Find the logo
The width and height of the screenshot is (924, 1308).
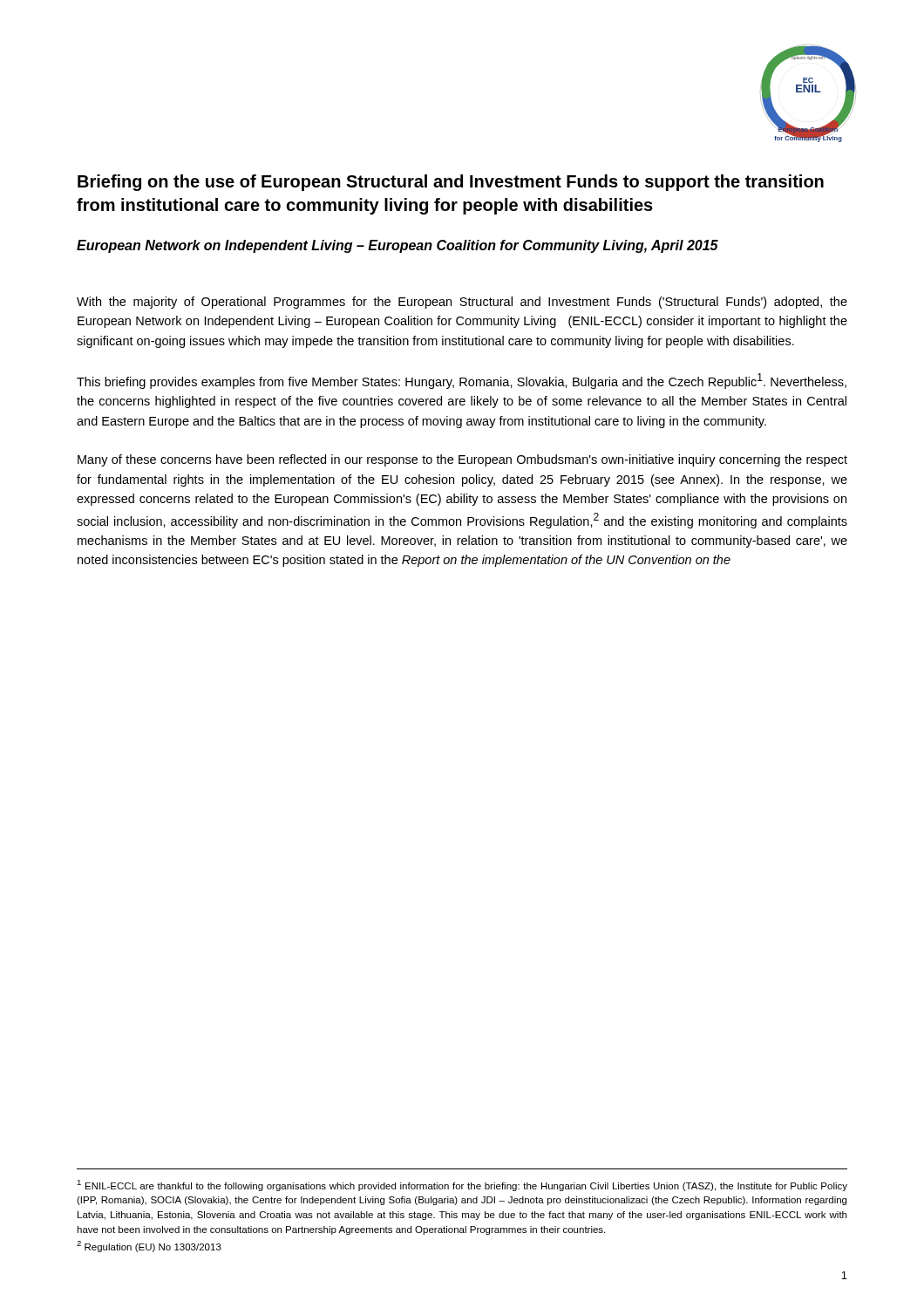[808, 92]
